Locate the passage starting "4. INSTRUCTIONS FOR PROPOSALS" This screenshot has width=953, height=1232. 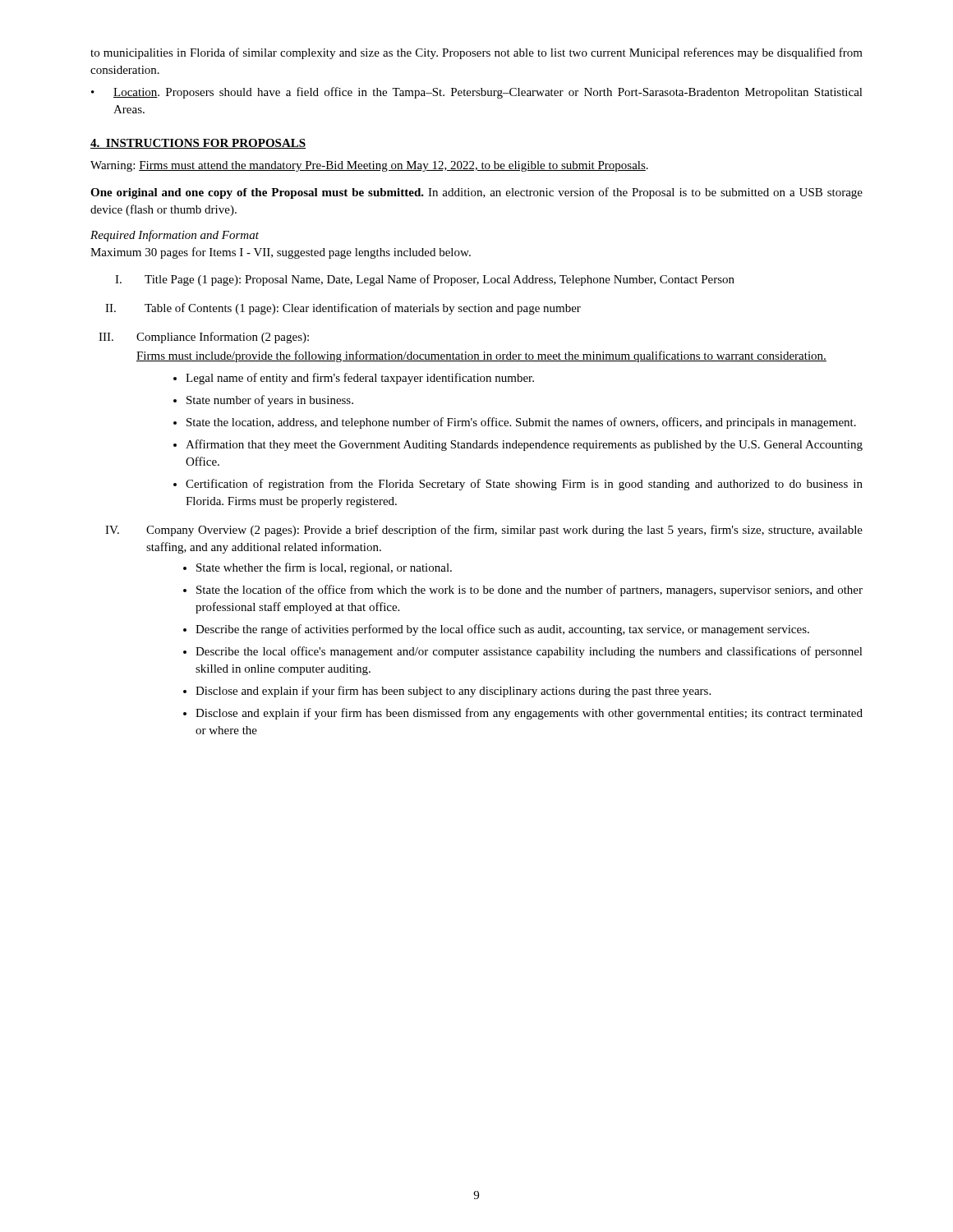[x=198, y=143]
